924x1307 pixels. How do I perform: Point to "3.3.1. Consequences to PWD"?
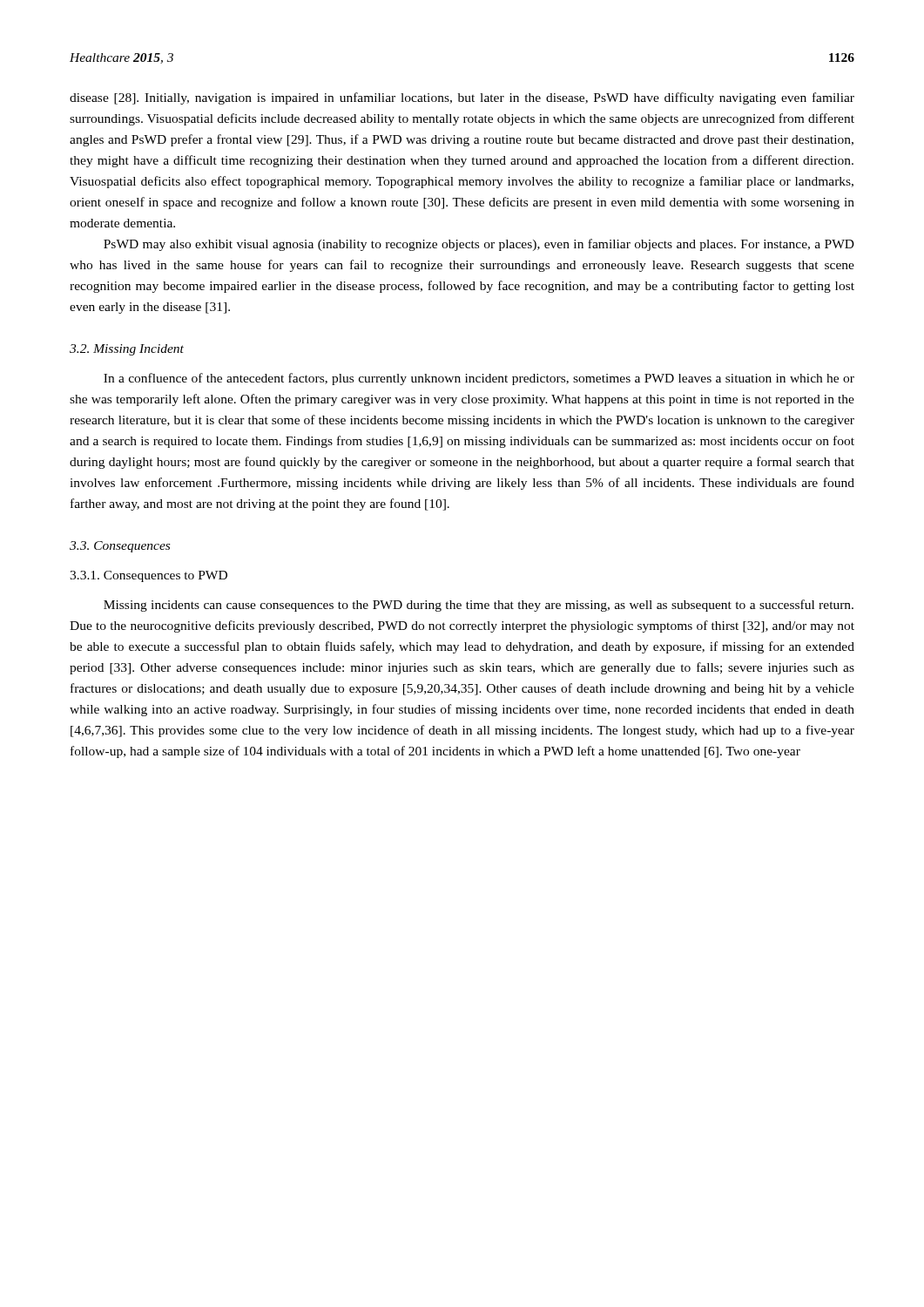click(x=149, y=575)
